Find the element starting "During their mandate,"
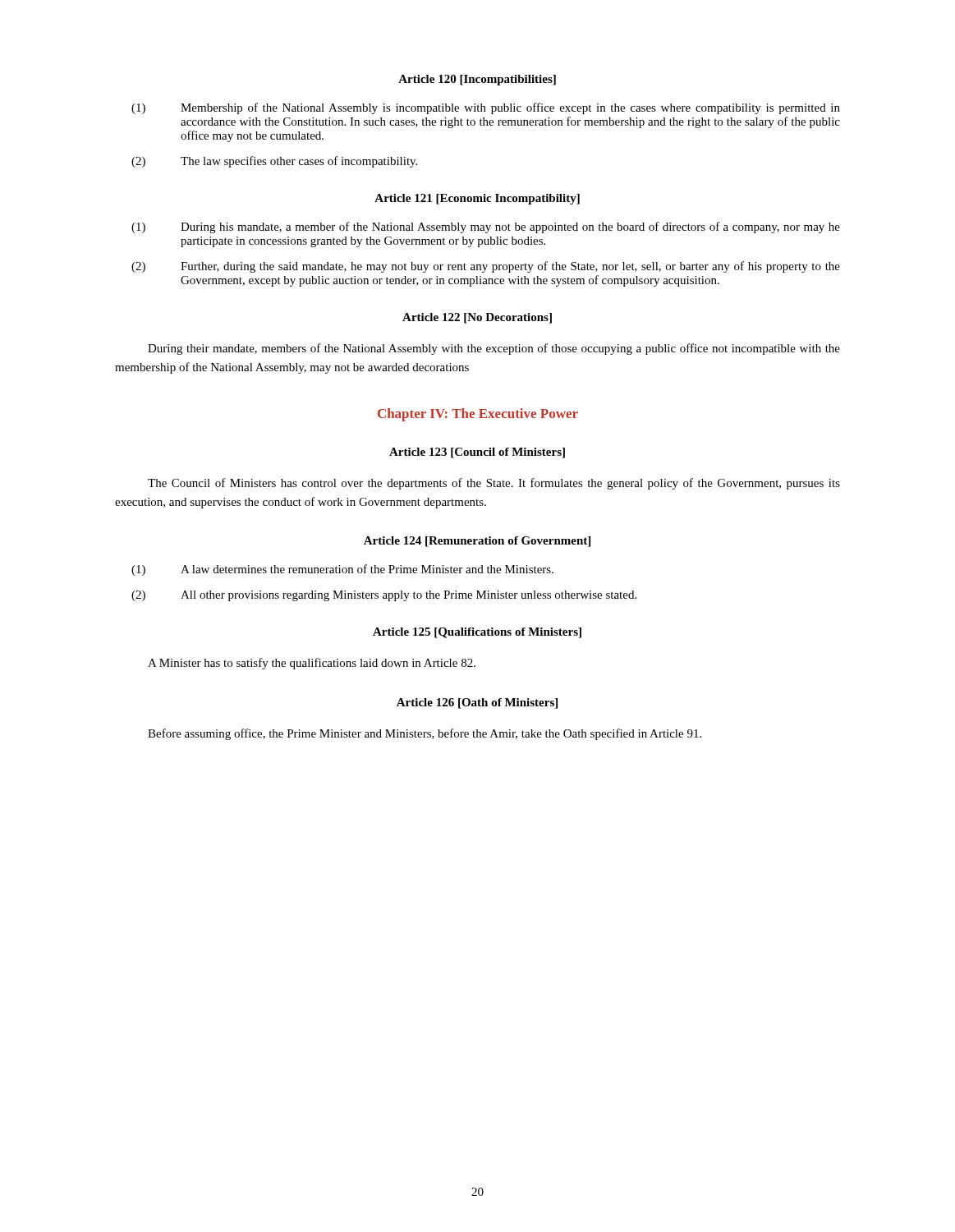 pos(478,357)
